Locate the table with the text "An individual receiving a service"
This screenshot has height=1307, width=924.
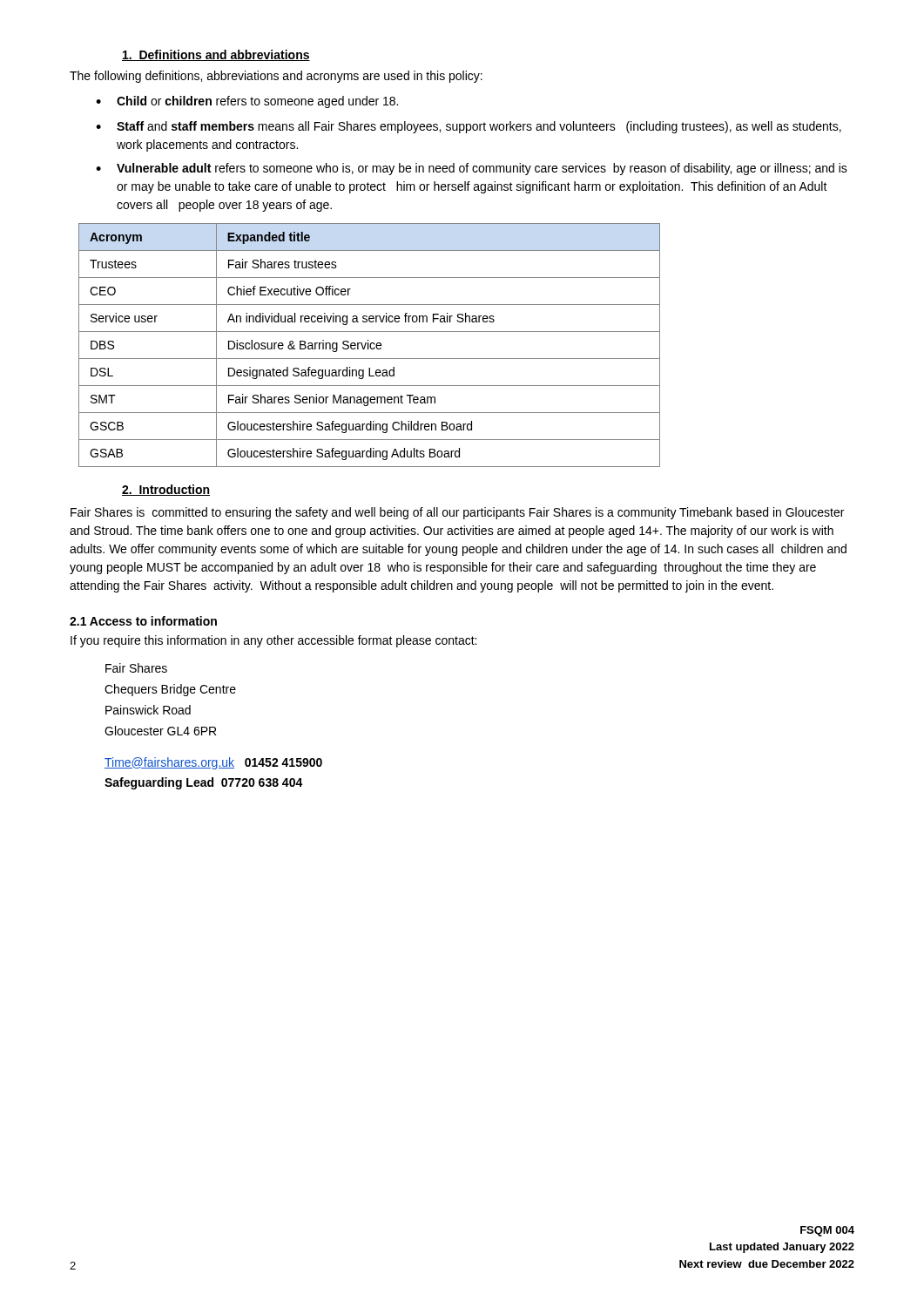(x=466, y=345)
